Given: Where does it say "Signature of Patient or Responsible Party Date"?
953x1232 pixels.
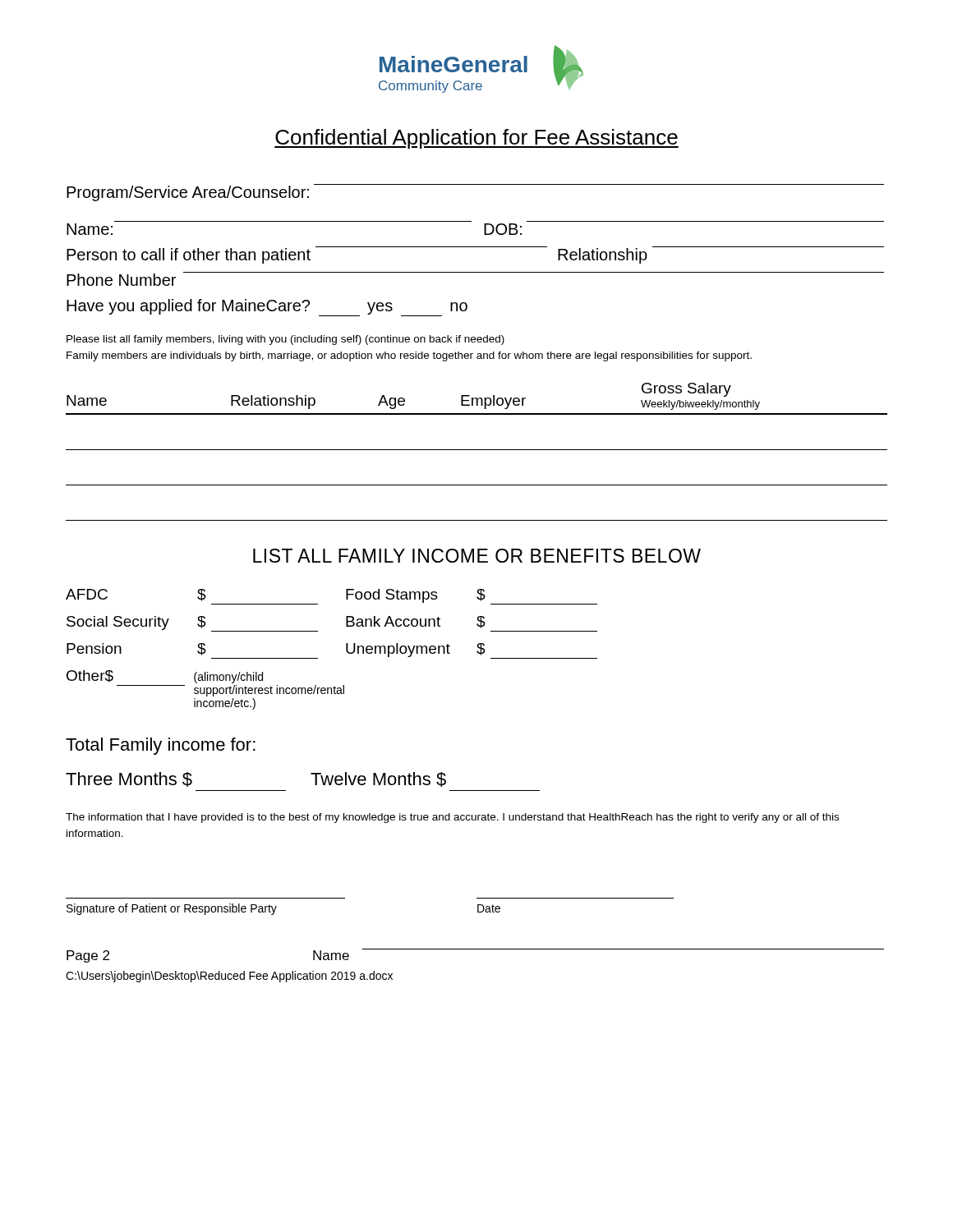Looking at the screenshot, I should (171, 909).
